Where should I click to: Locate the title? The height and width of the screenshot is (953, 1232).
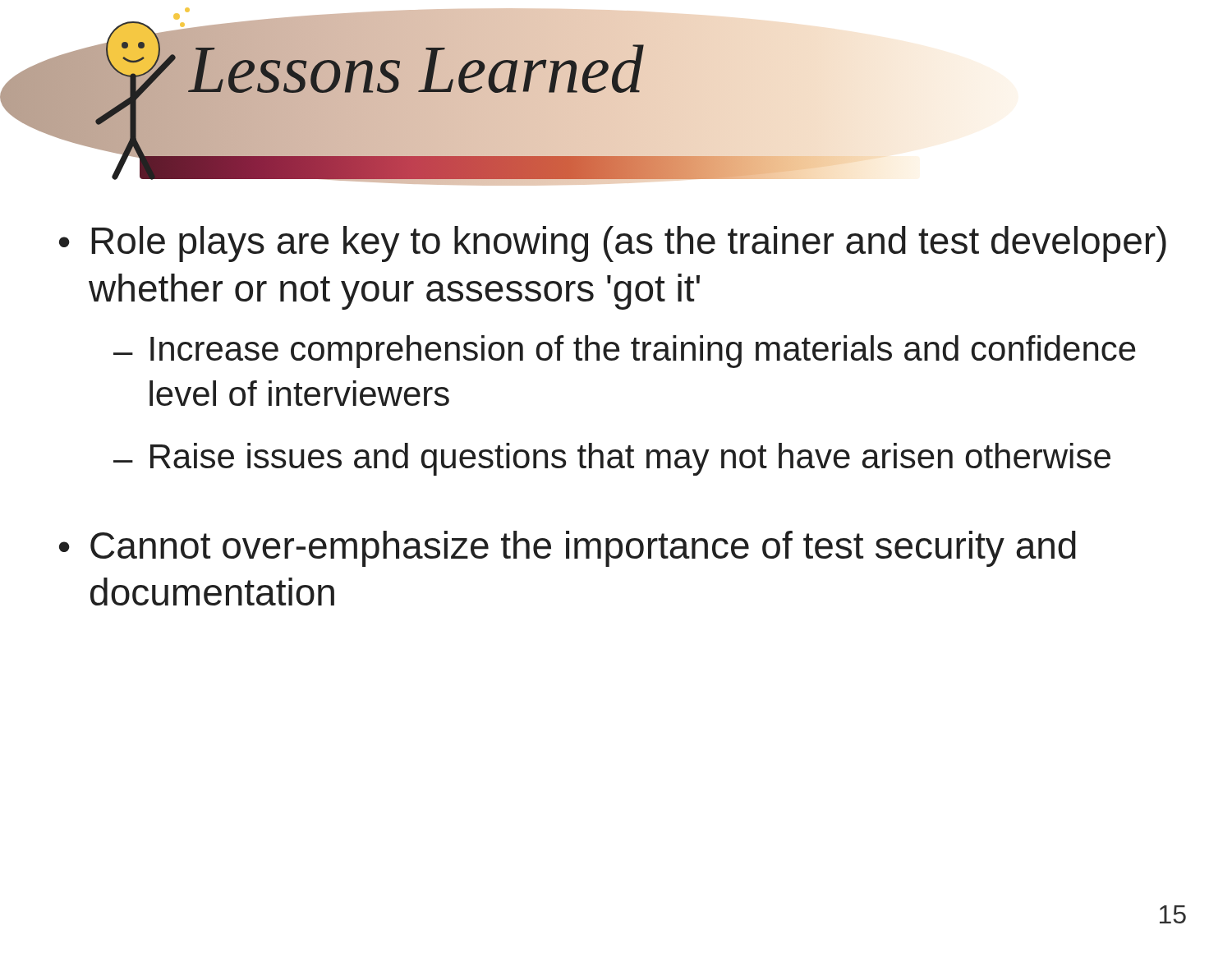416,69
